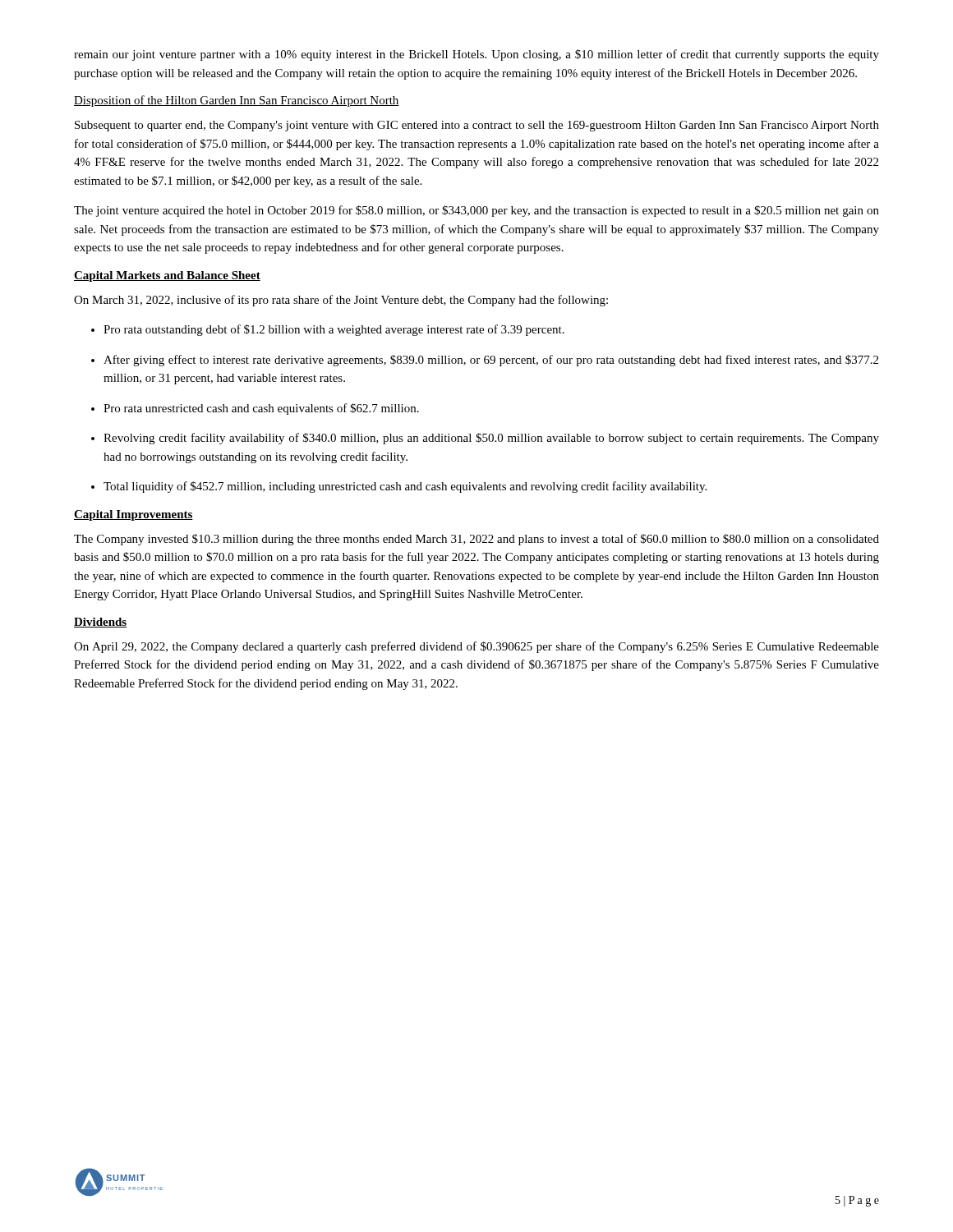Screen dimensions: 1232x953
Task: Click on the region starting "remain our joint venture partner with"
Action: point(476,64)
